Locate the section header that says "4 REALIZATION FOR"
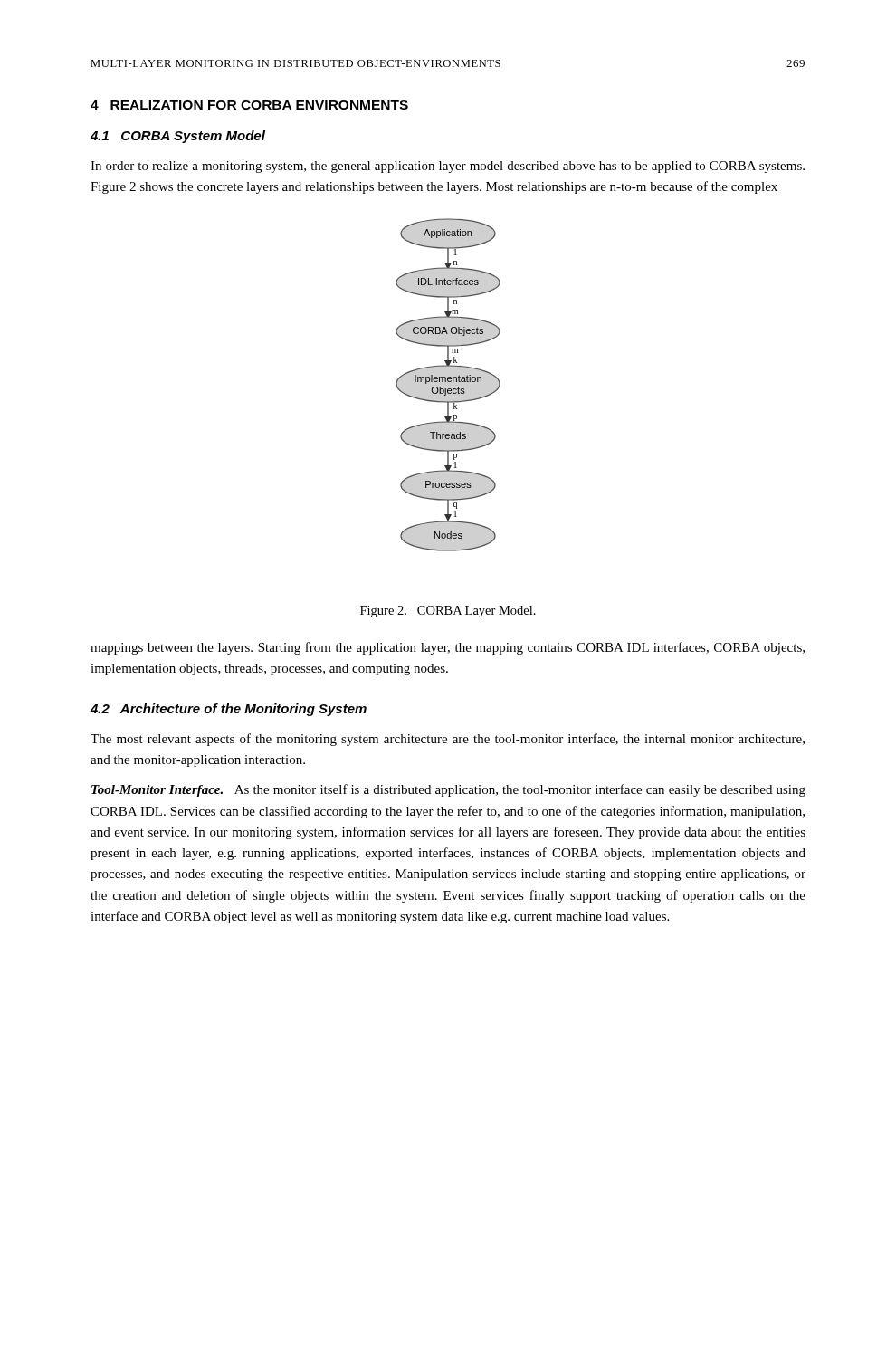Image resolution: width=896 pixels, height=1358 pixels. click(x=249, y=104)
